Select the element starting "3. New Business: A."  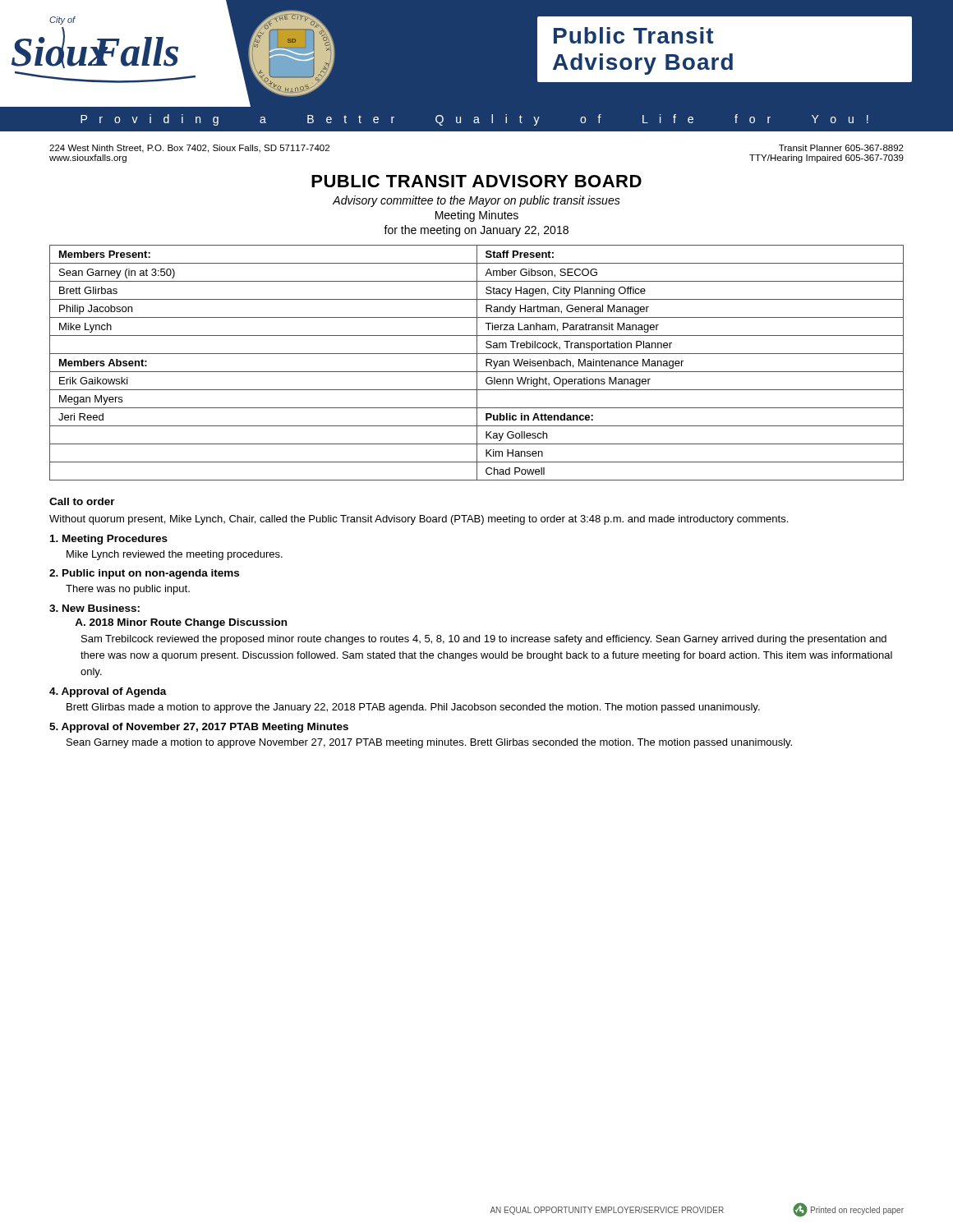[476, 641]
